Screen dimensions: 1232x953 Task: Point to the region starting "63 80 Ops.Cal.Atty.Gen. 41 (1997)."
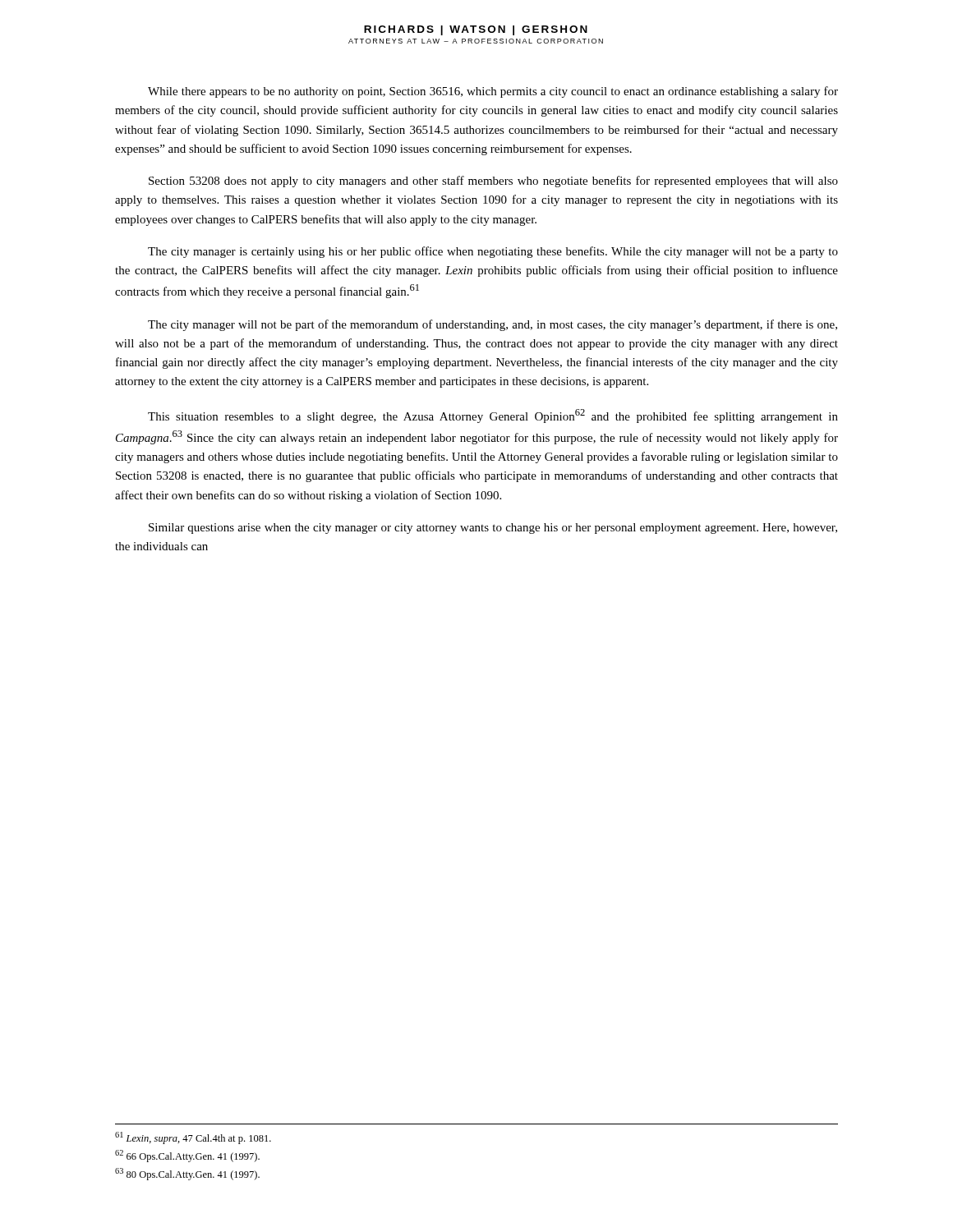click(187, 1174)
